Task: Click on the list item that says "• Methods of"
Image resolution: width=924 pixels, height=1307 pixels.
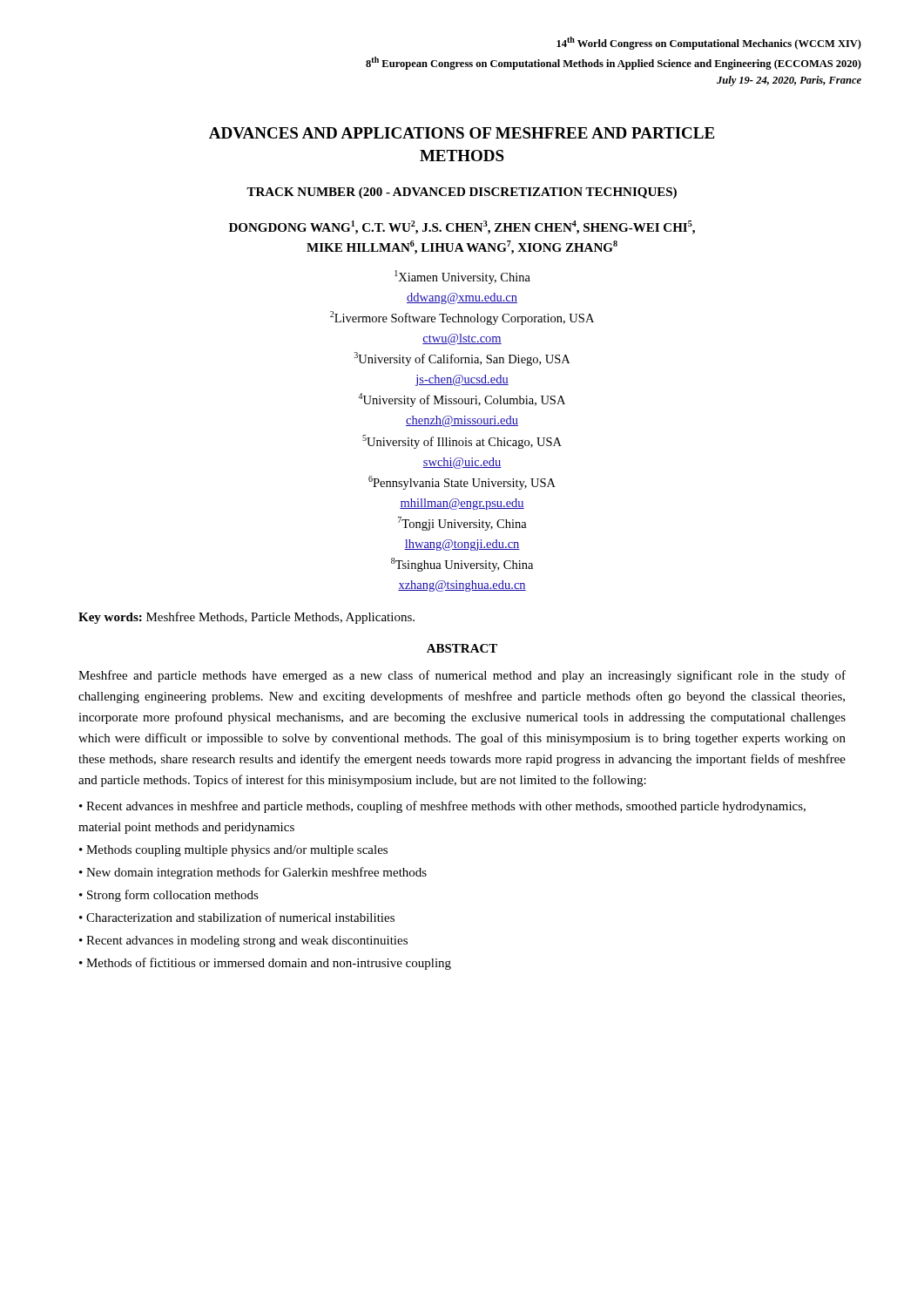Action: coord(265,963)
